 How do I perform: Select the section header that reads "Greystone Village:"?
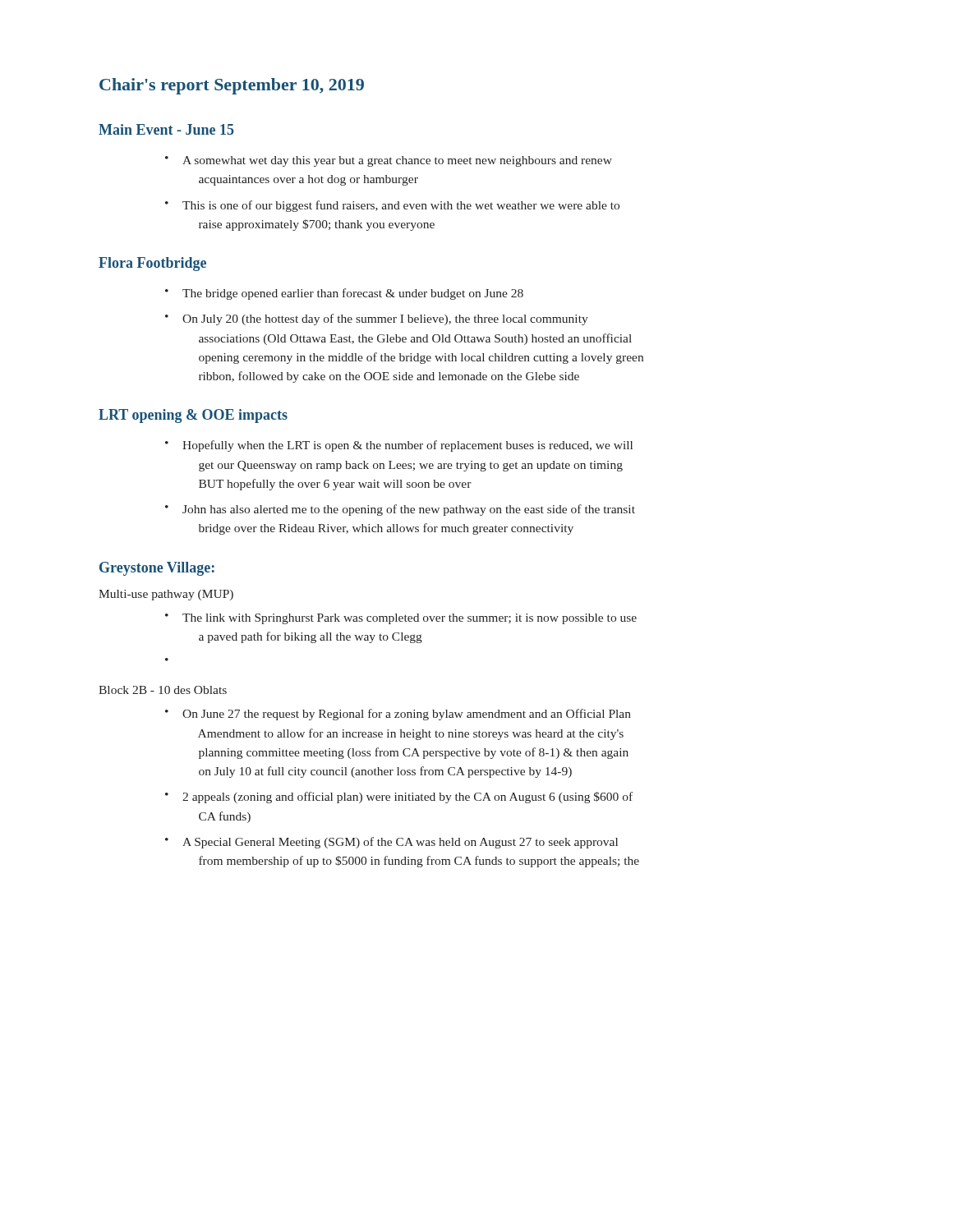coord(157,567)
